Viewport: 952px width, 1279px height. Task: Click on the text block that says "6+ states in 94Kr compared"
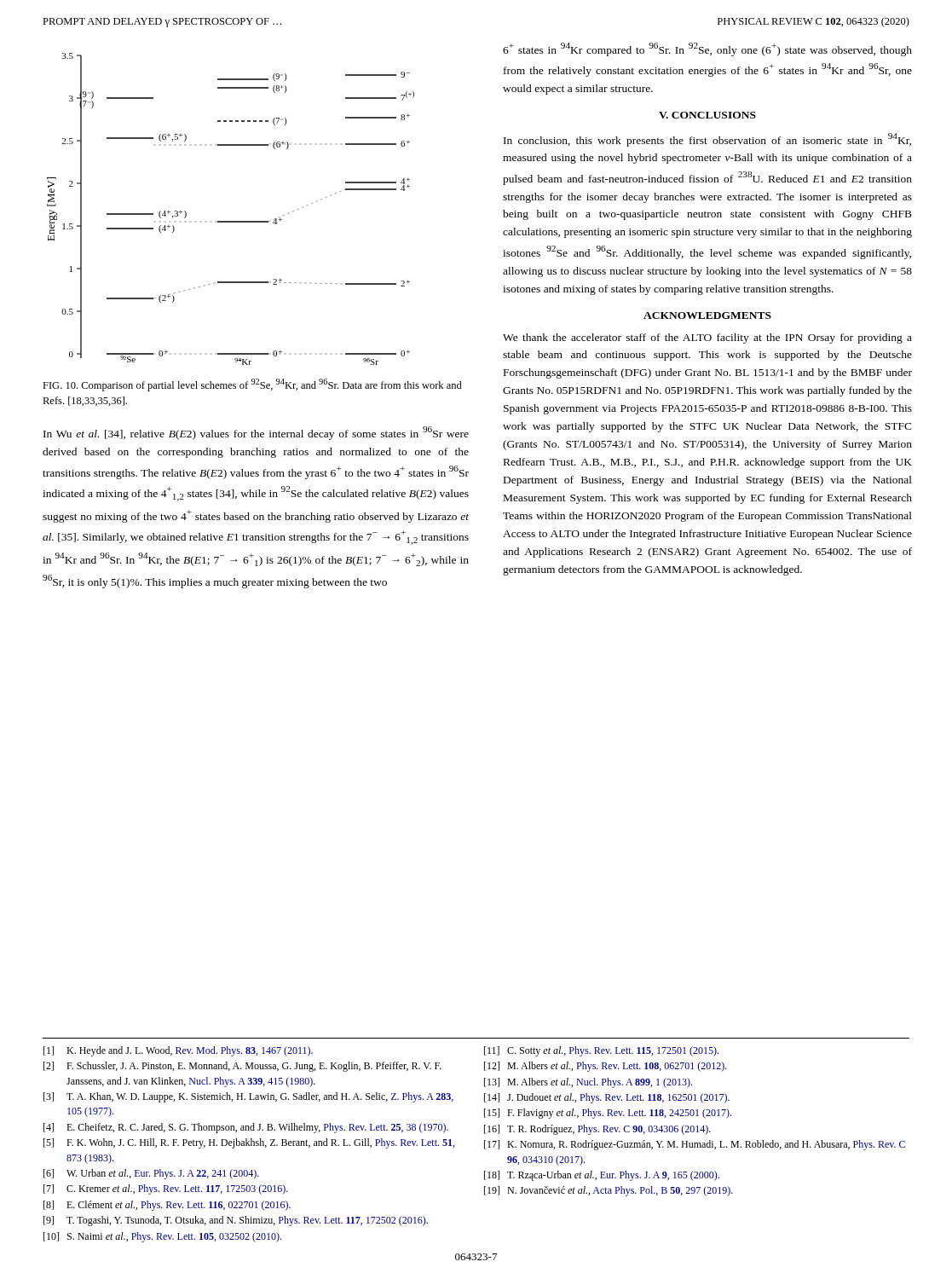[x=707, y=67]
